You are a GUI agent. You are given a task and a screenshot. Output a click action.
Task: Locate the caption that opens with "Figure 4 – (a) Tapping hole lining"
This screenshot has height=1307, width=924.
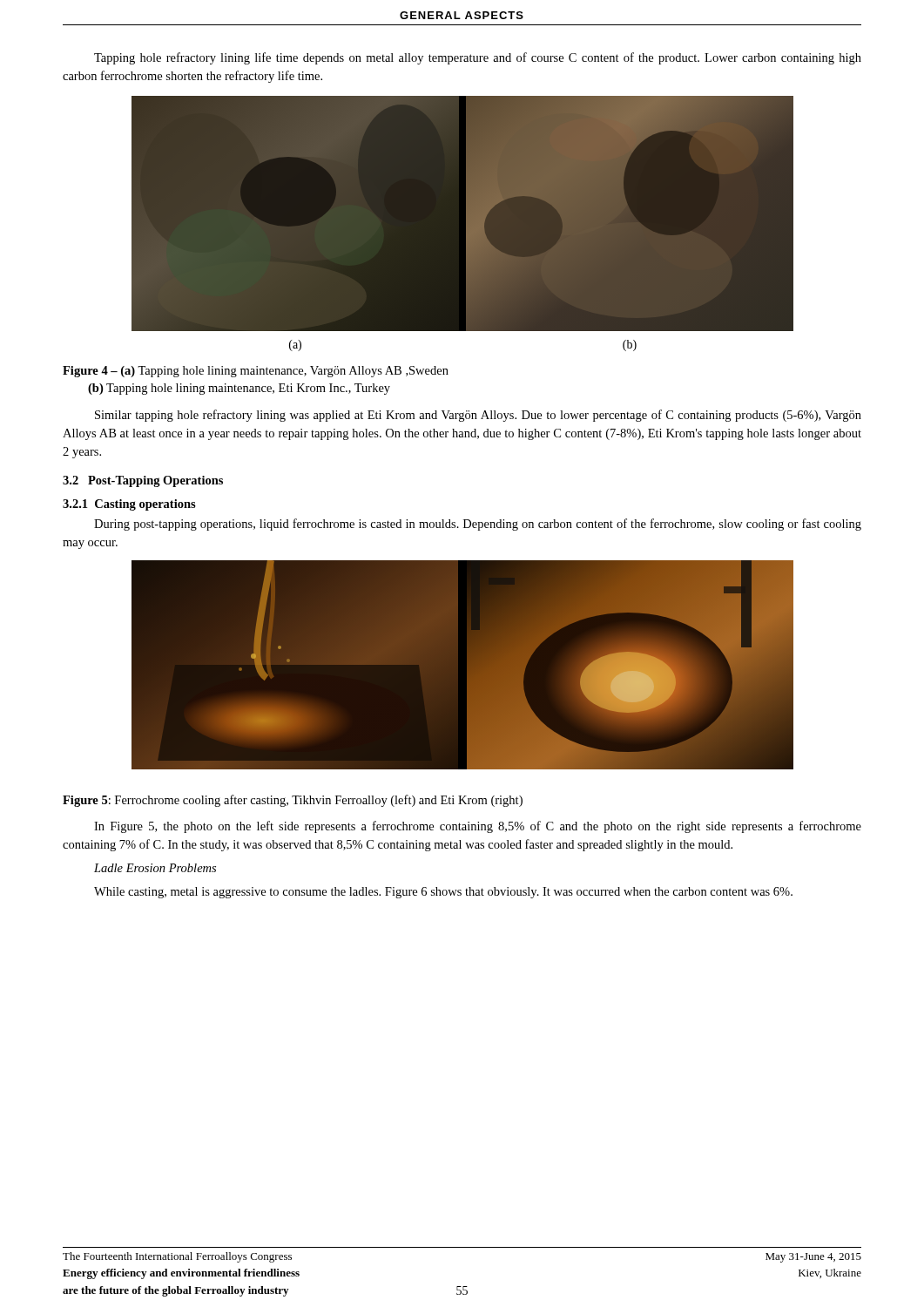coord(256,379)
